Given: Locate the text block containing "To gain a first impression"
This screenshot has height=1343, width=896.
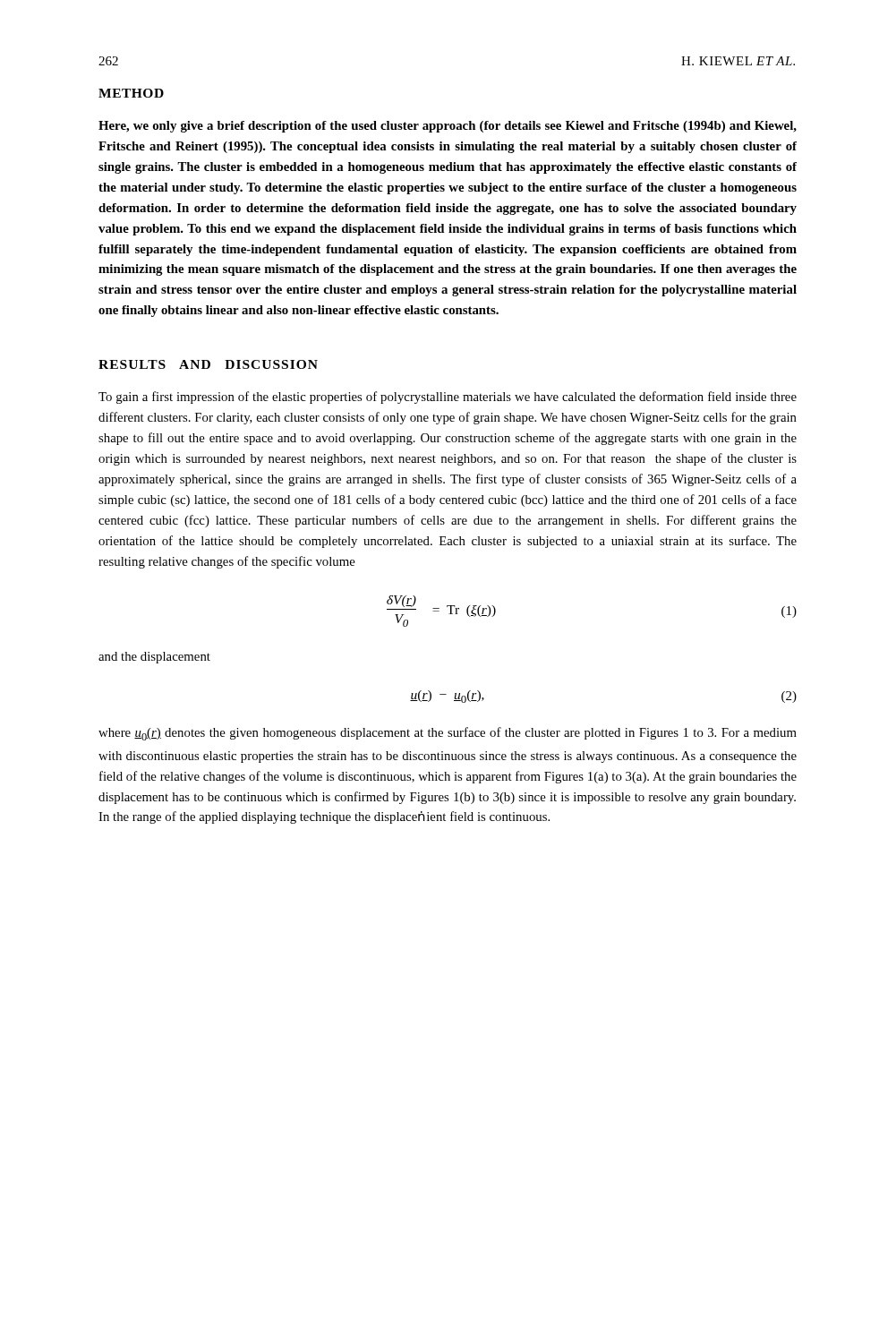Looking at the screenshot, I should [448, 479].
